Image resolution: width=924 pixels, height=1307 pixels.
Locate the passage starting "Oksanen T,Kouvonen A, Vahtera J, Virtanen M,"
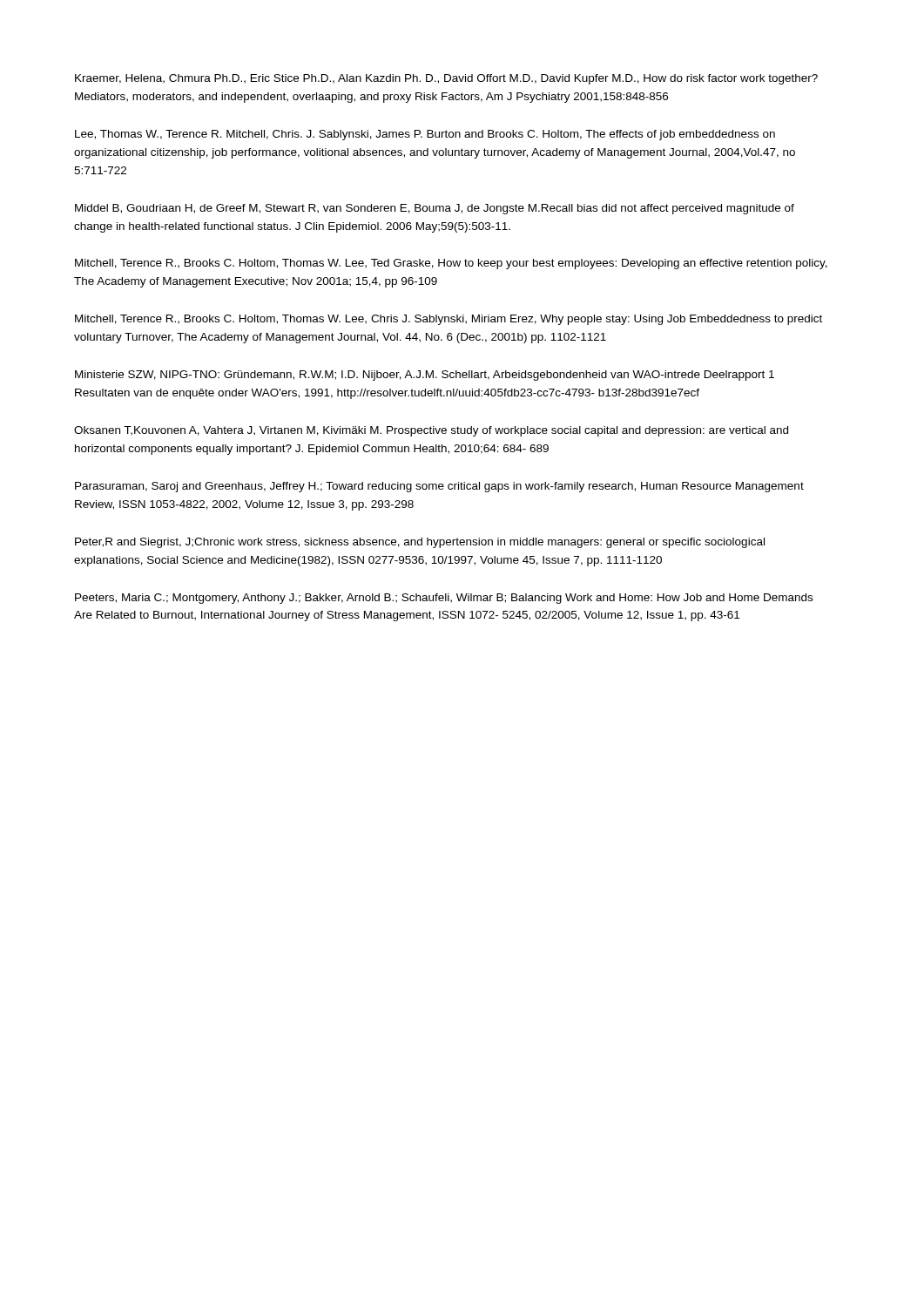(x=432, y=439)
